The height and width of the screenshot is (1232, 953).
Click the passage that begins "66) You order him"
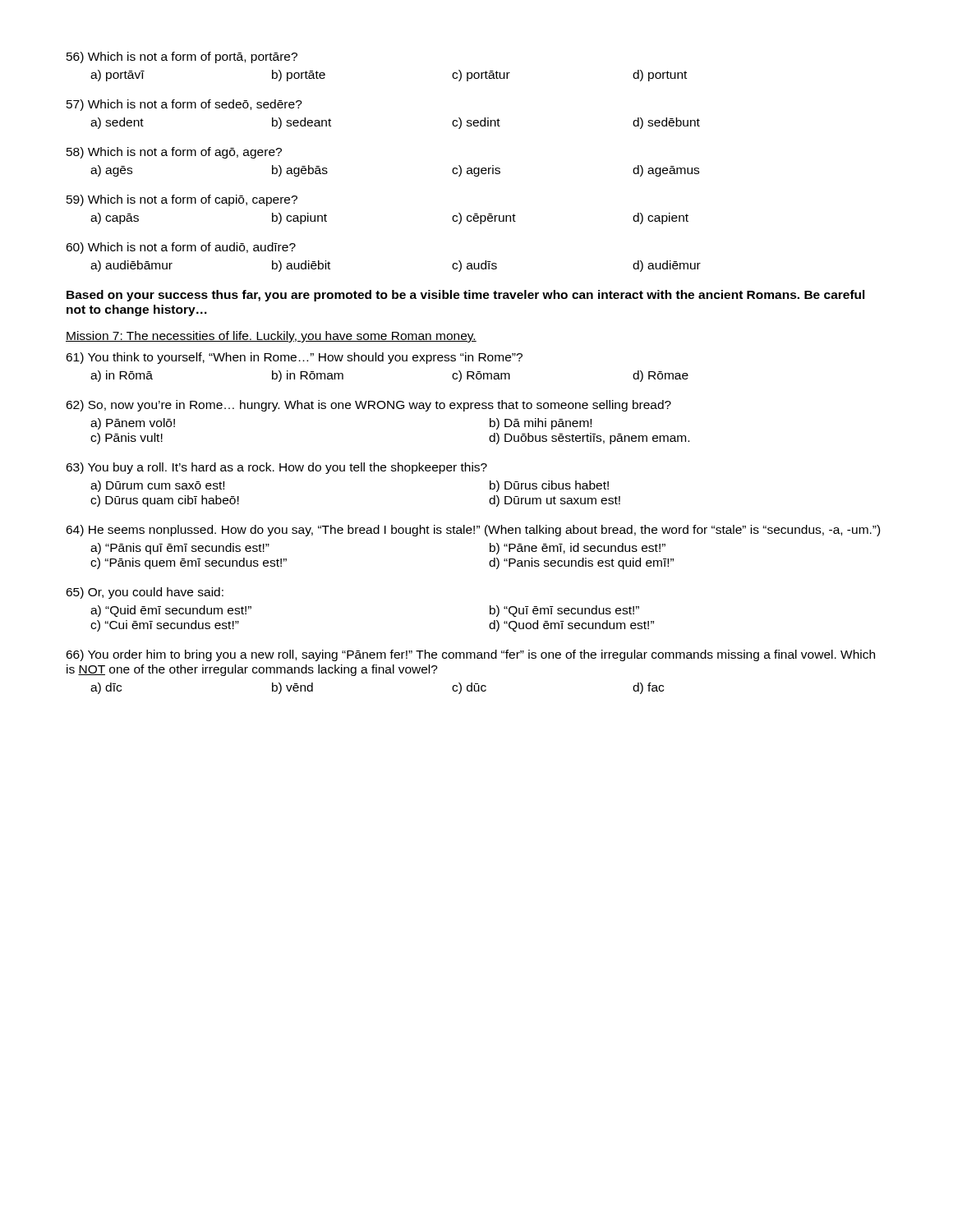pyautogui.click(x=470, y=655)
